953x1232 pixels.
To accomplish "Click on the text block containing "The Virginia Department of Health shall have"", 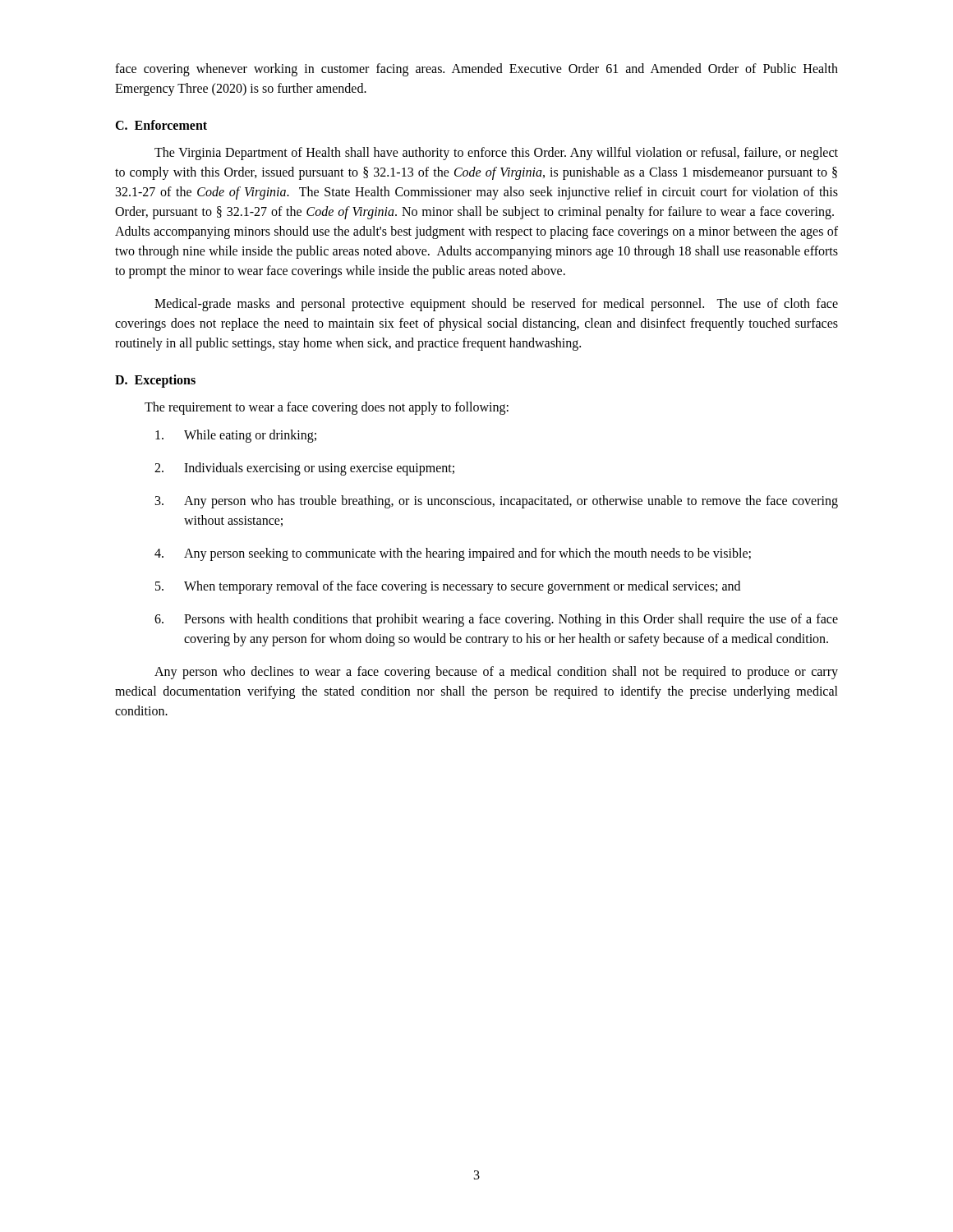I will [476, 211].
